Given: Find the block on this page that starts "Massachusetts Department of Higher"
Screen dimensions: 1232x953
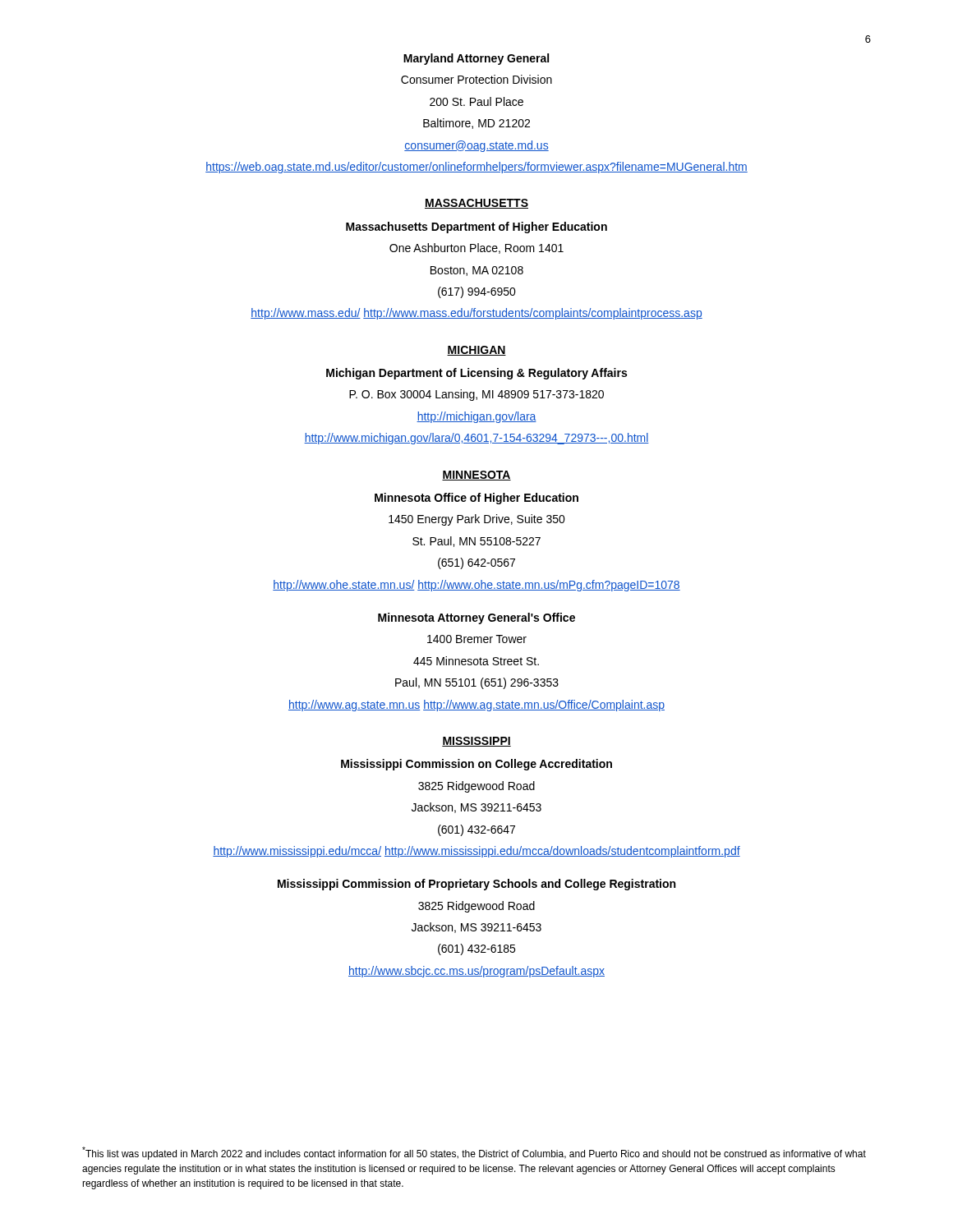Looking at the screenshot, I should tap(476, 270).
